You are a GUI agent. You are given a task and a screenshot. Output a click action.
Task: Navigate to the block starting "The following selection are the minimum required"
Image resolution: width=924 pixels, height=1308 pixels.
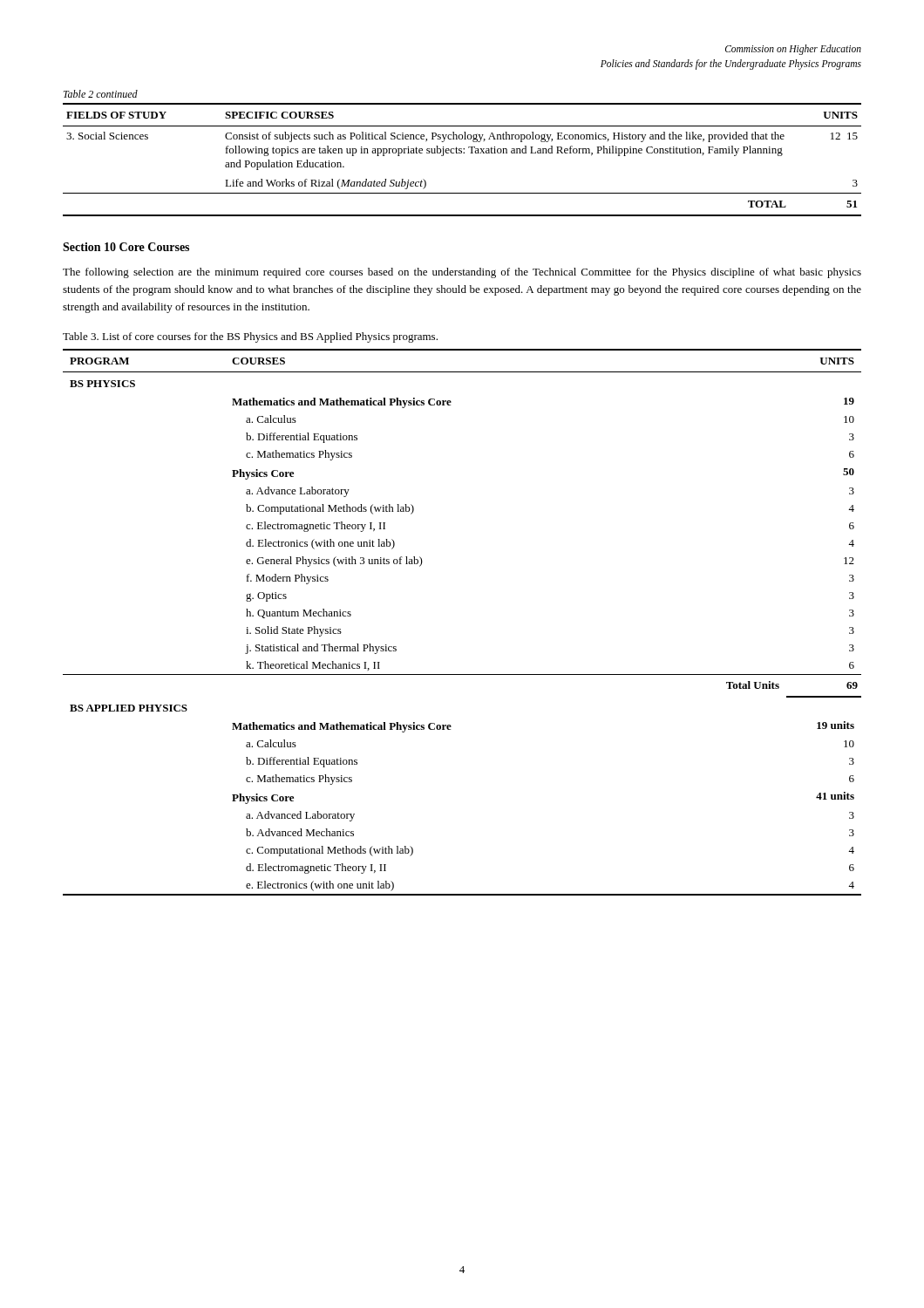462,289
